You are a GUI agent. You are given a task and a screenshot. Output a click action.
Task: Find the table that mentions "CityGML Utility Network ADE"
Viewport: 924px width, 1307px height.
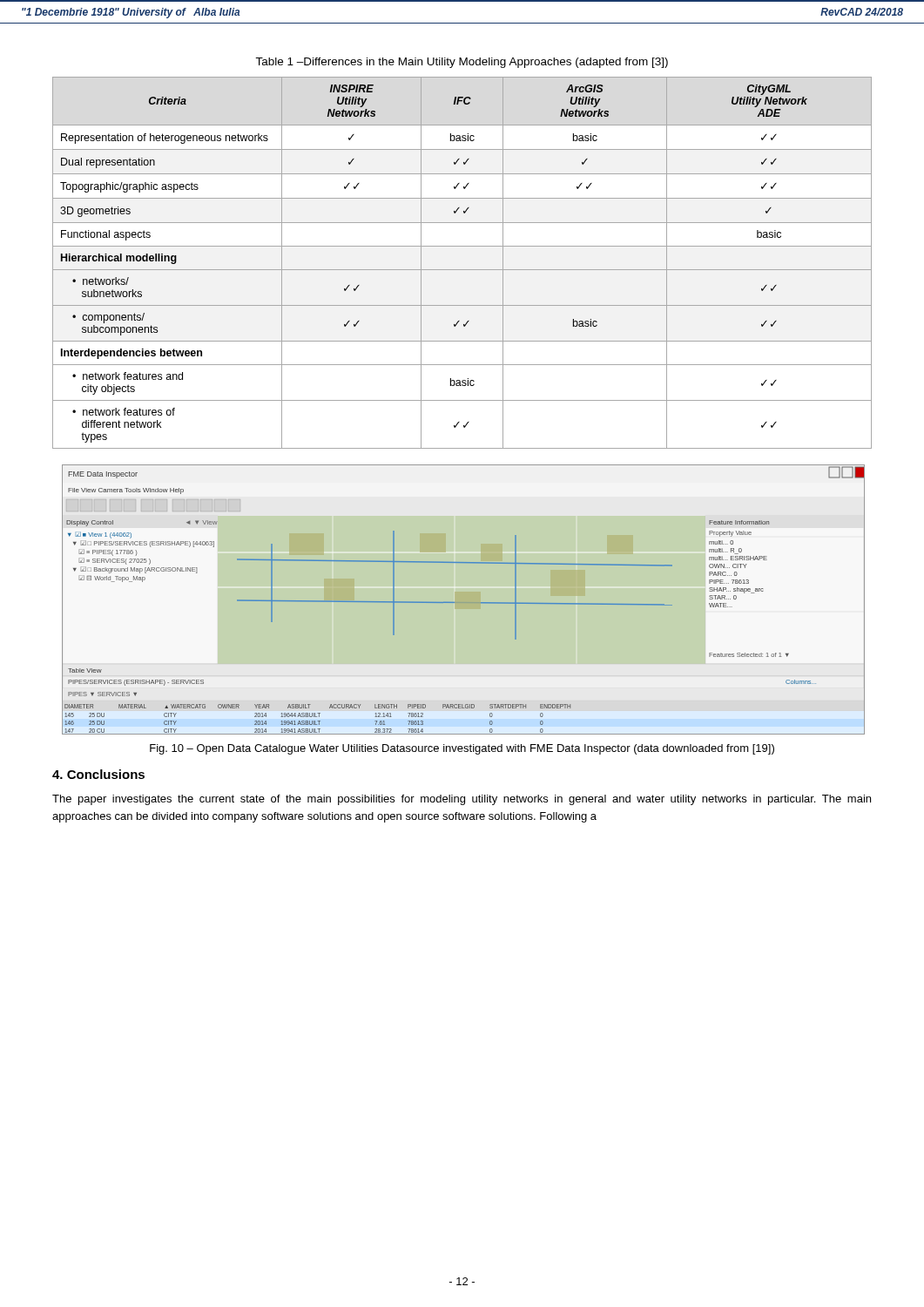(x=462, y=263)
